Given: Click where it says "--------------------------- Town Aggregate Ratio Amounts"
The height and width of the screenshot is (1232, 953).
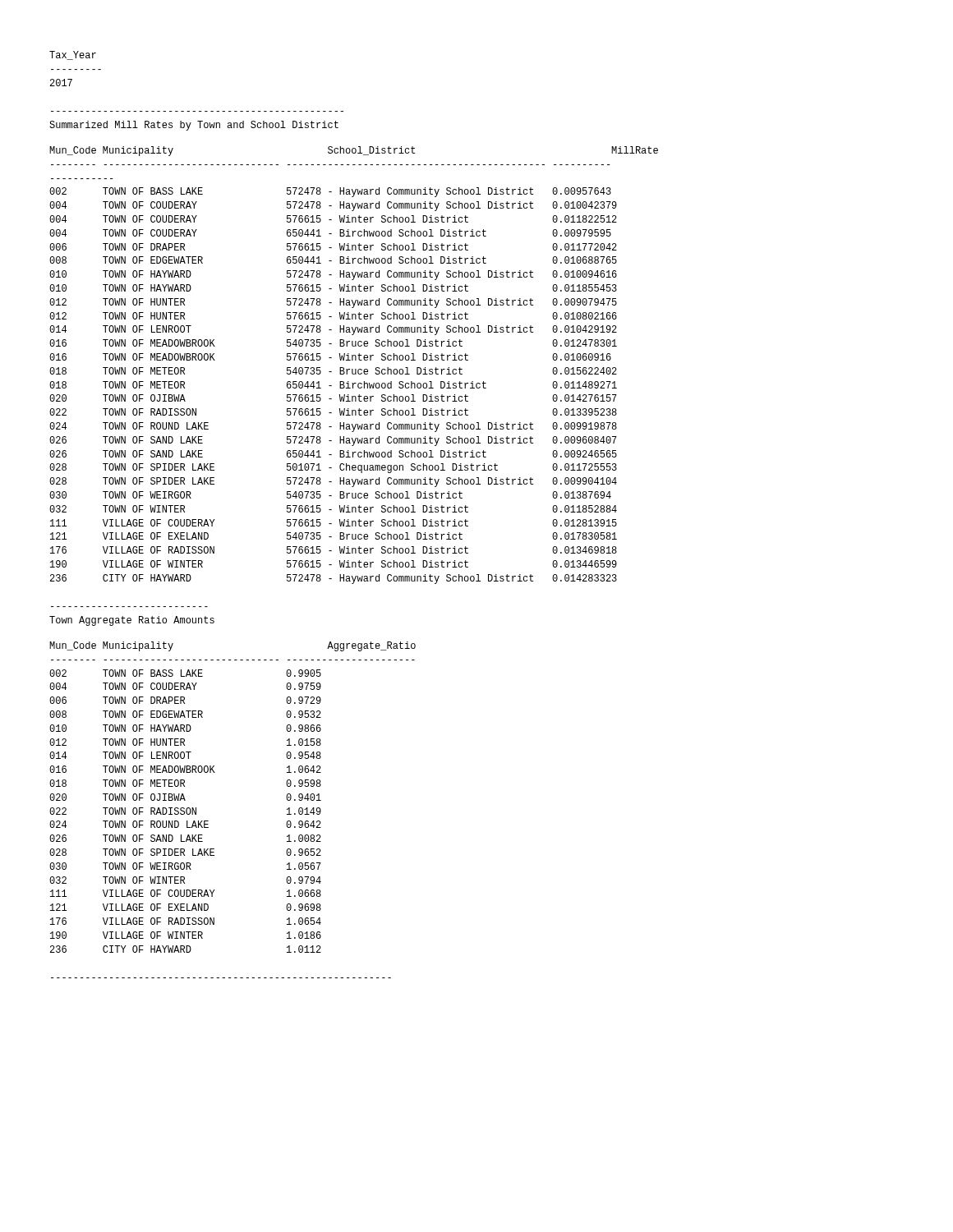Looking at the screenshot, I should (132, 621).
